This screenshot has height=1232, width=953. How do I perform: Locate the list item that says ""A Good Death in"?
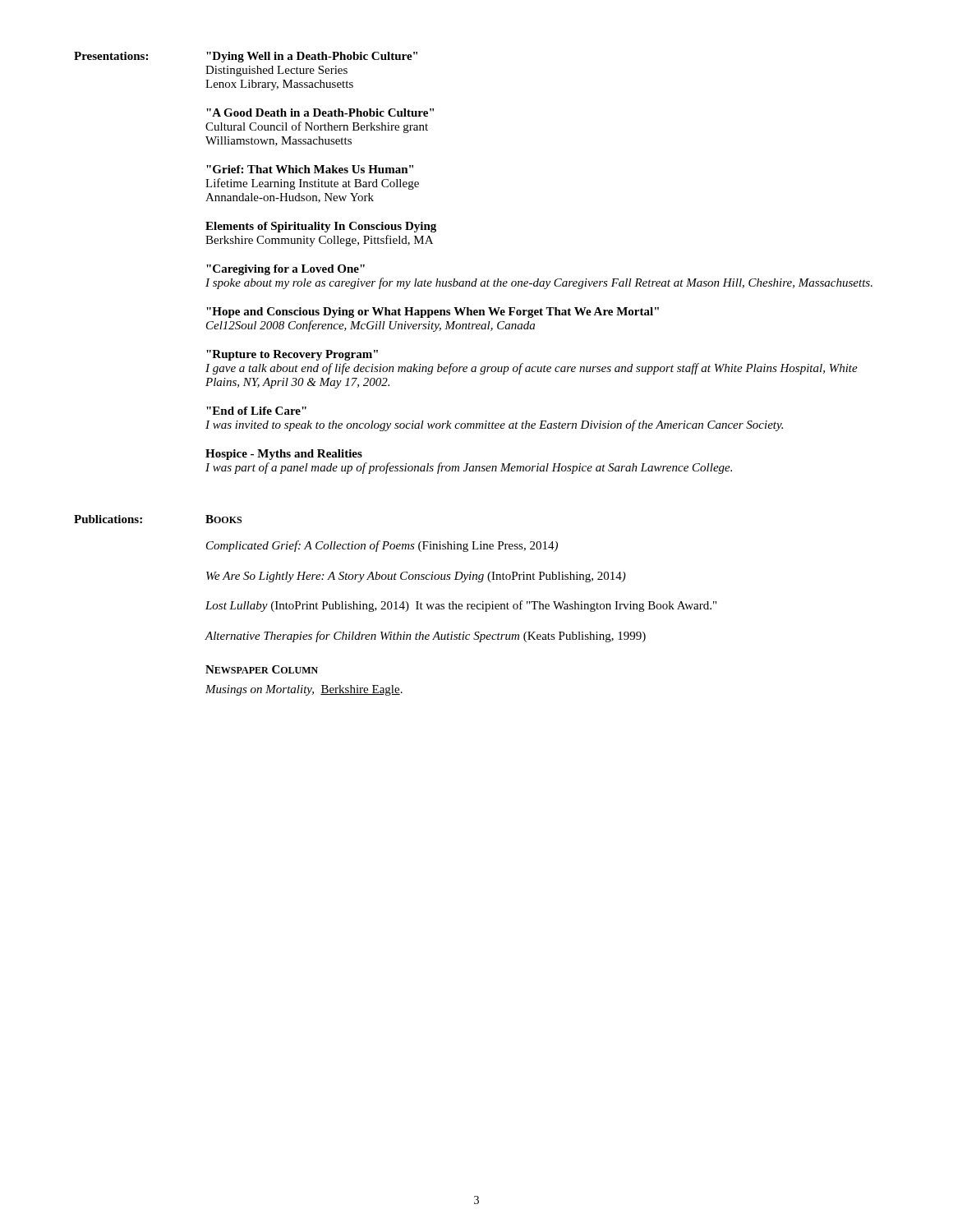320,113
